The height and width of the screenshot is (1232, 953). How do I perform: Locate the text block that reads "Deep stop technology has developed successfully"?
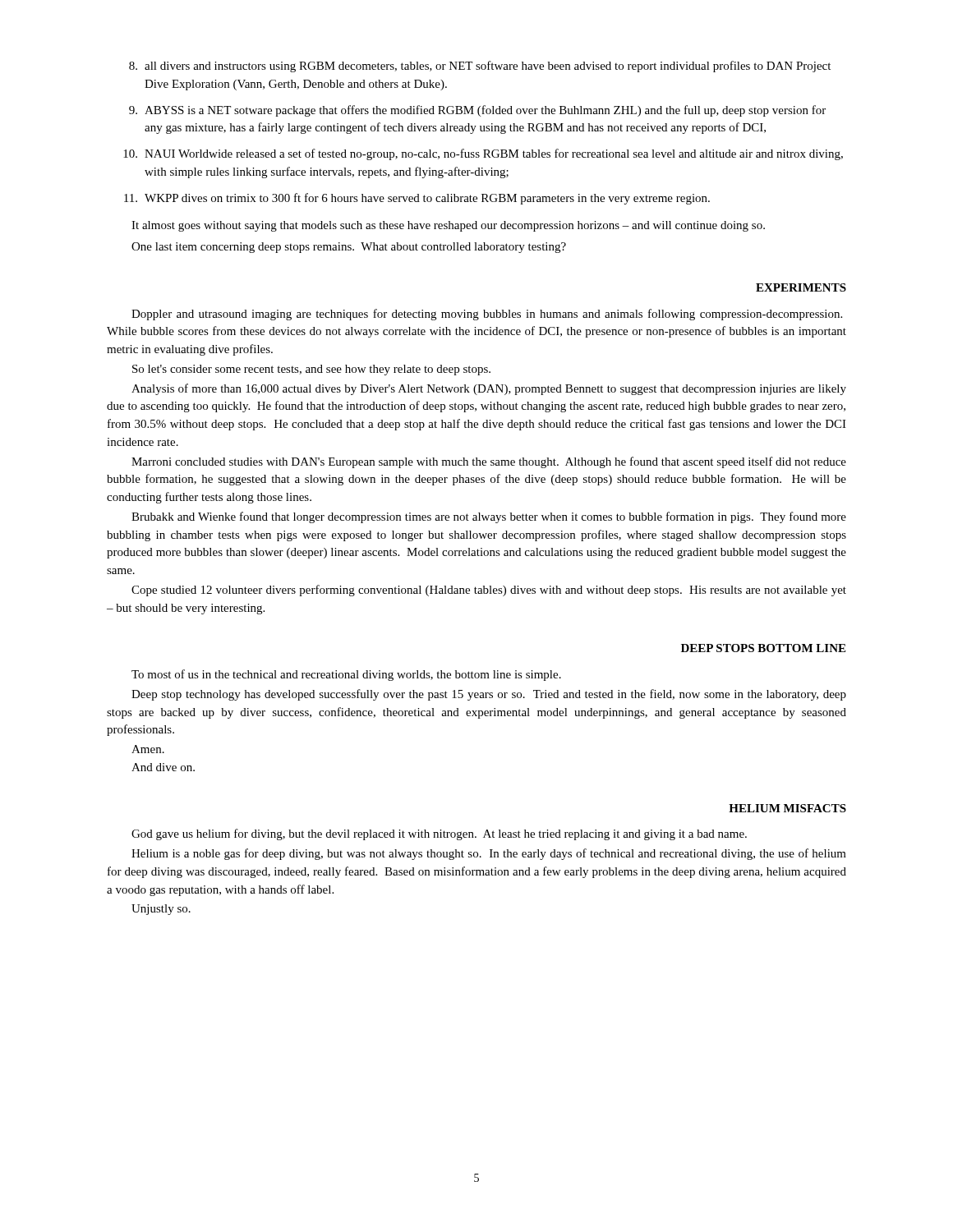pos(476,712)
